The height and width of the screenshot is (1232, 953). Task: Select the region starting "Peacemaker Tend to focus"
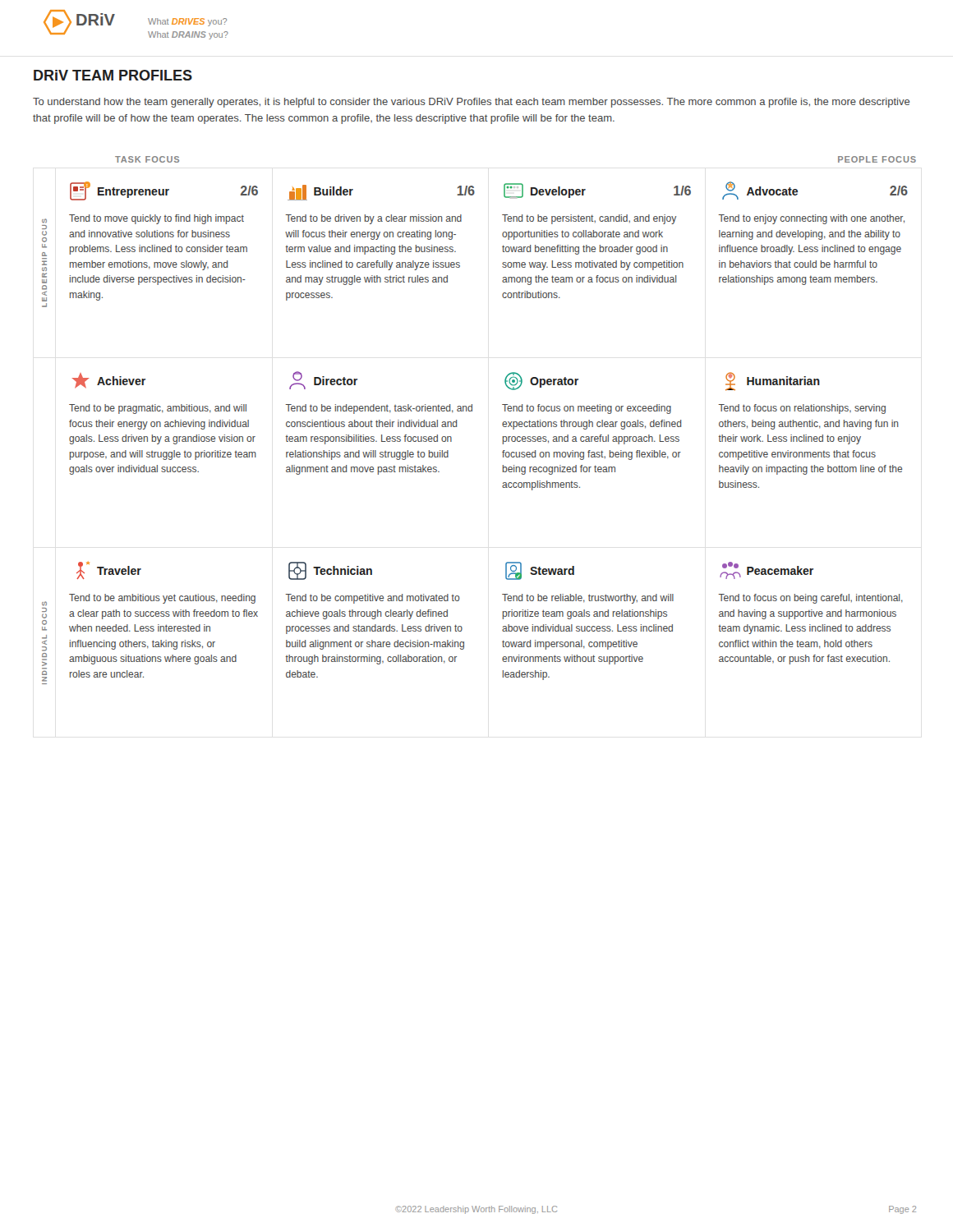813,613
